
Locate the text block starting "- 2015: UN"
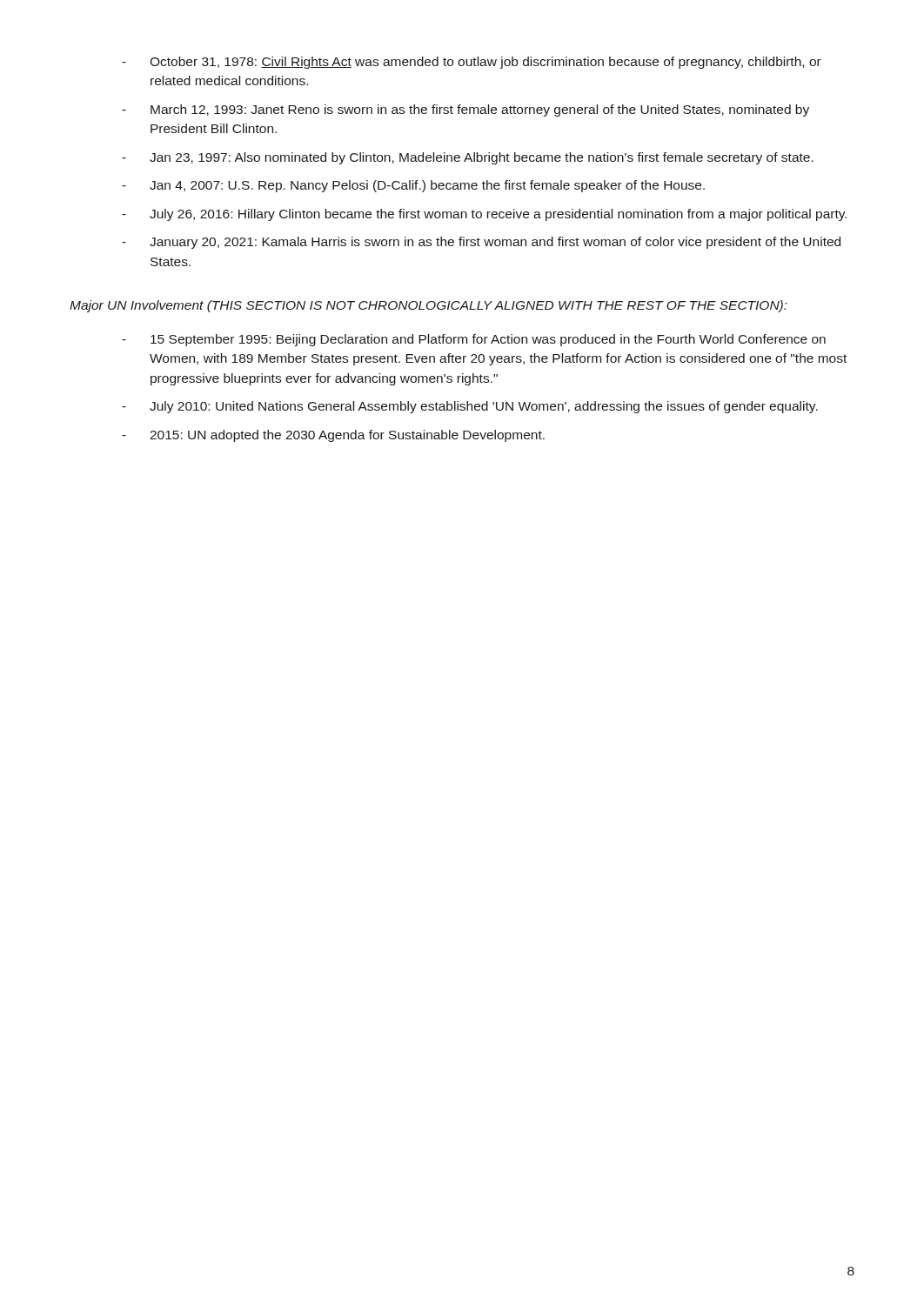[488, 435]
